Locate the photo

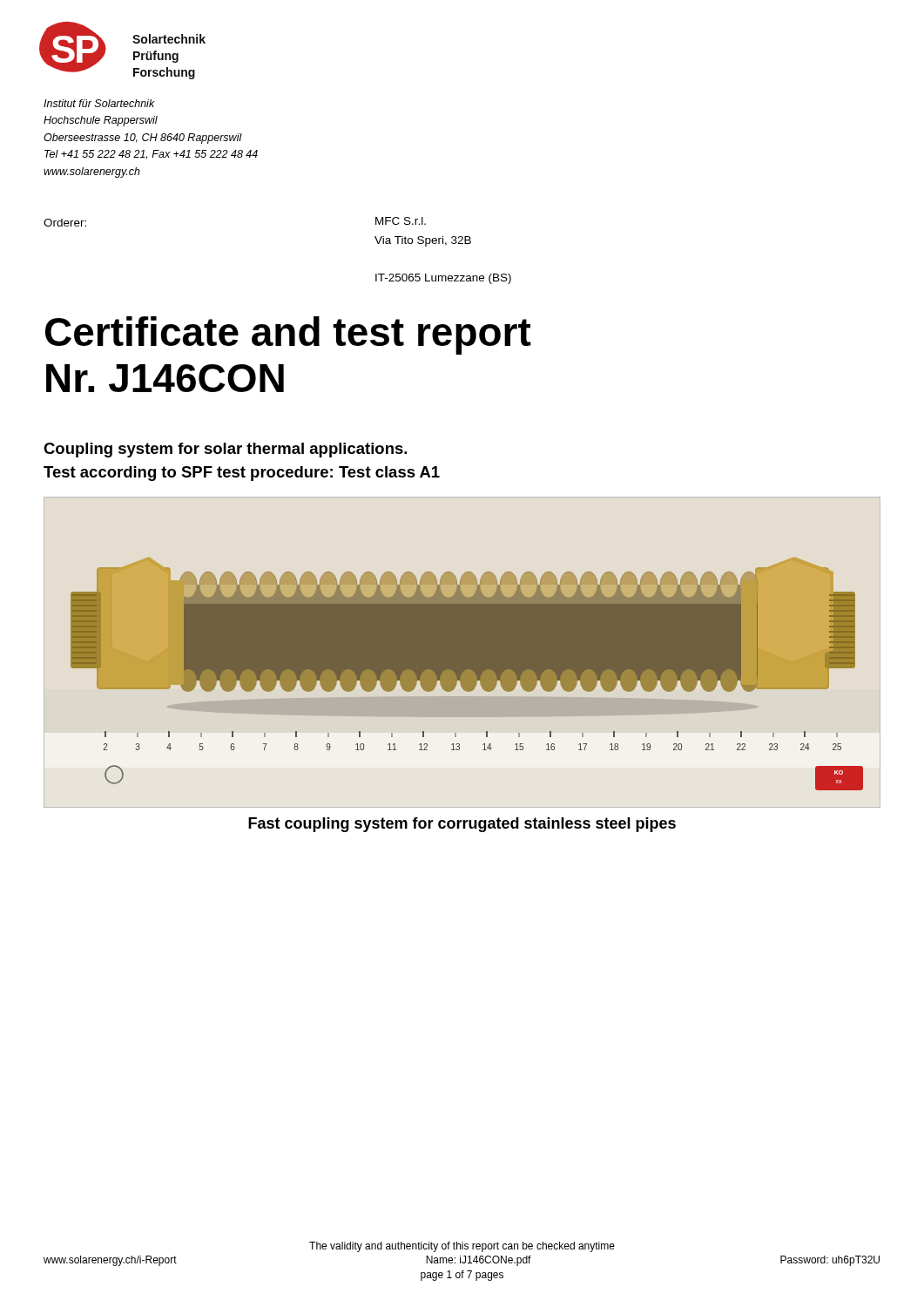coord(462,652)
